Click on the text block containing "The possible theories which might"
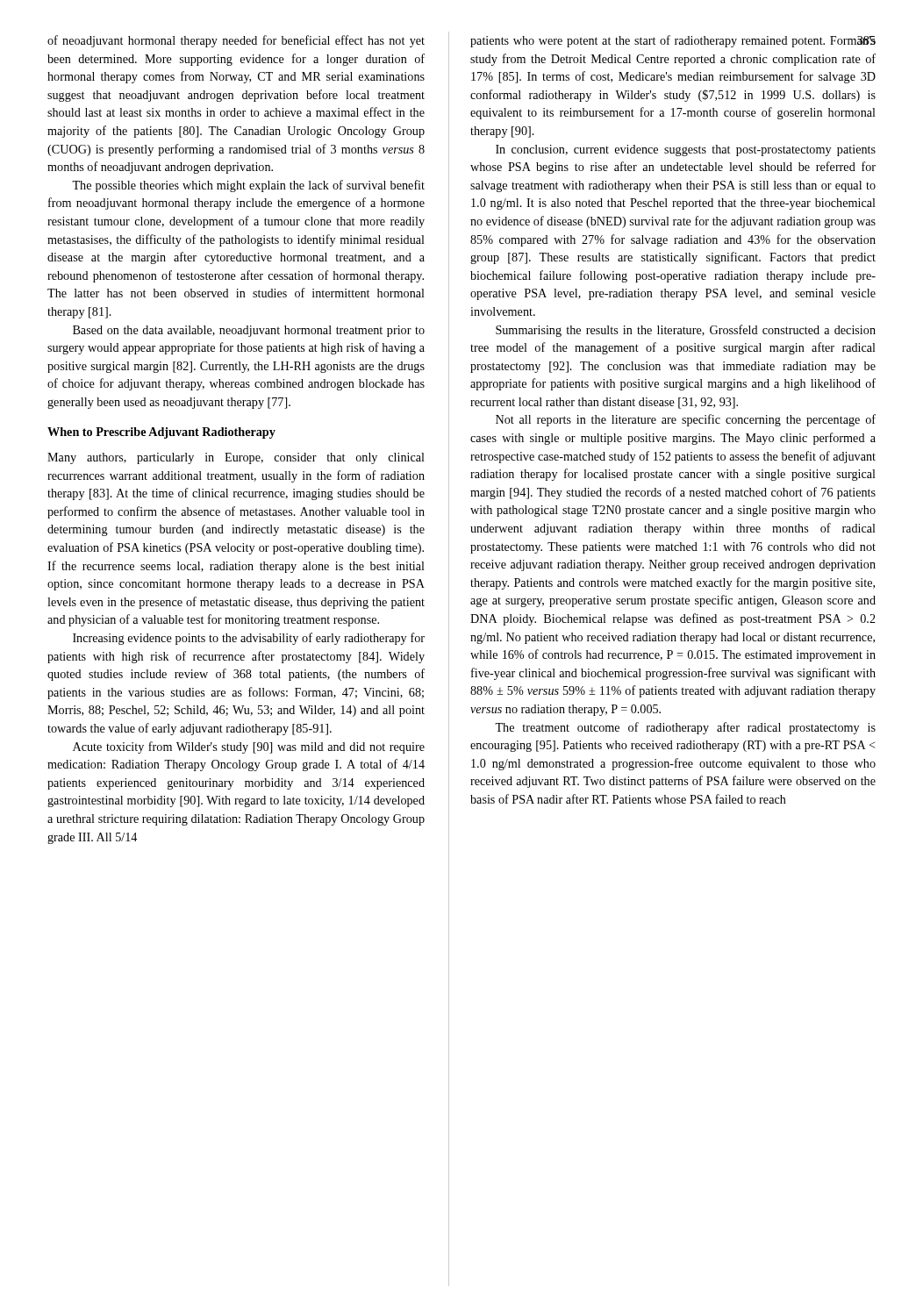Image resolution: width=923 pixels, height=1316 pixels. tap(236, 248)
